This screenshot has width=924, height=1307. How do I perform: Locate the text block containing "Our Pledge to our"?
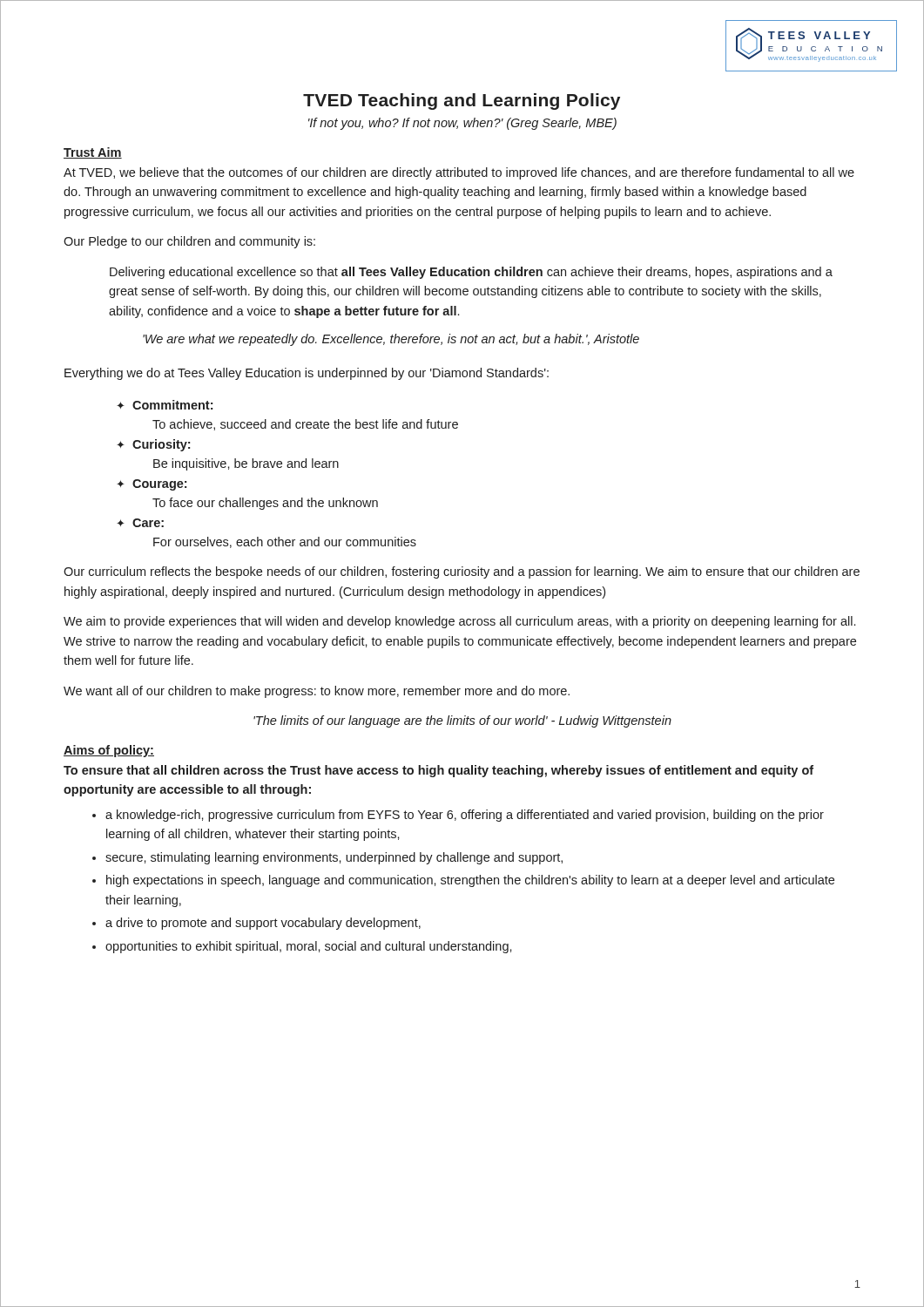click(x=190, y=242)
